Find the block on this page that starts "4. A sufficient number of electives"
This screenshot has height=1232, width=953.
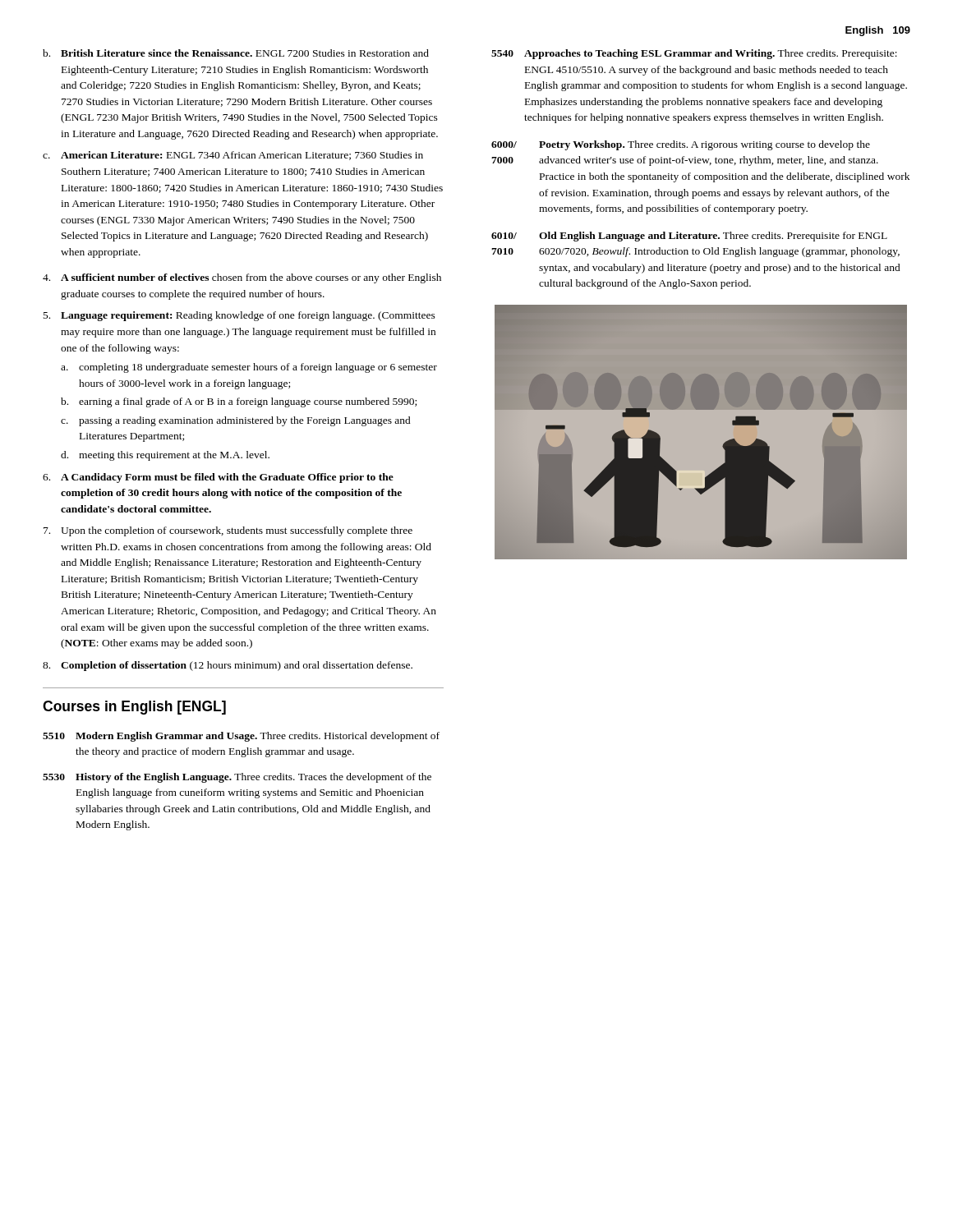coord(243,286)
